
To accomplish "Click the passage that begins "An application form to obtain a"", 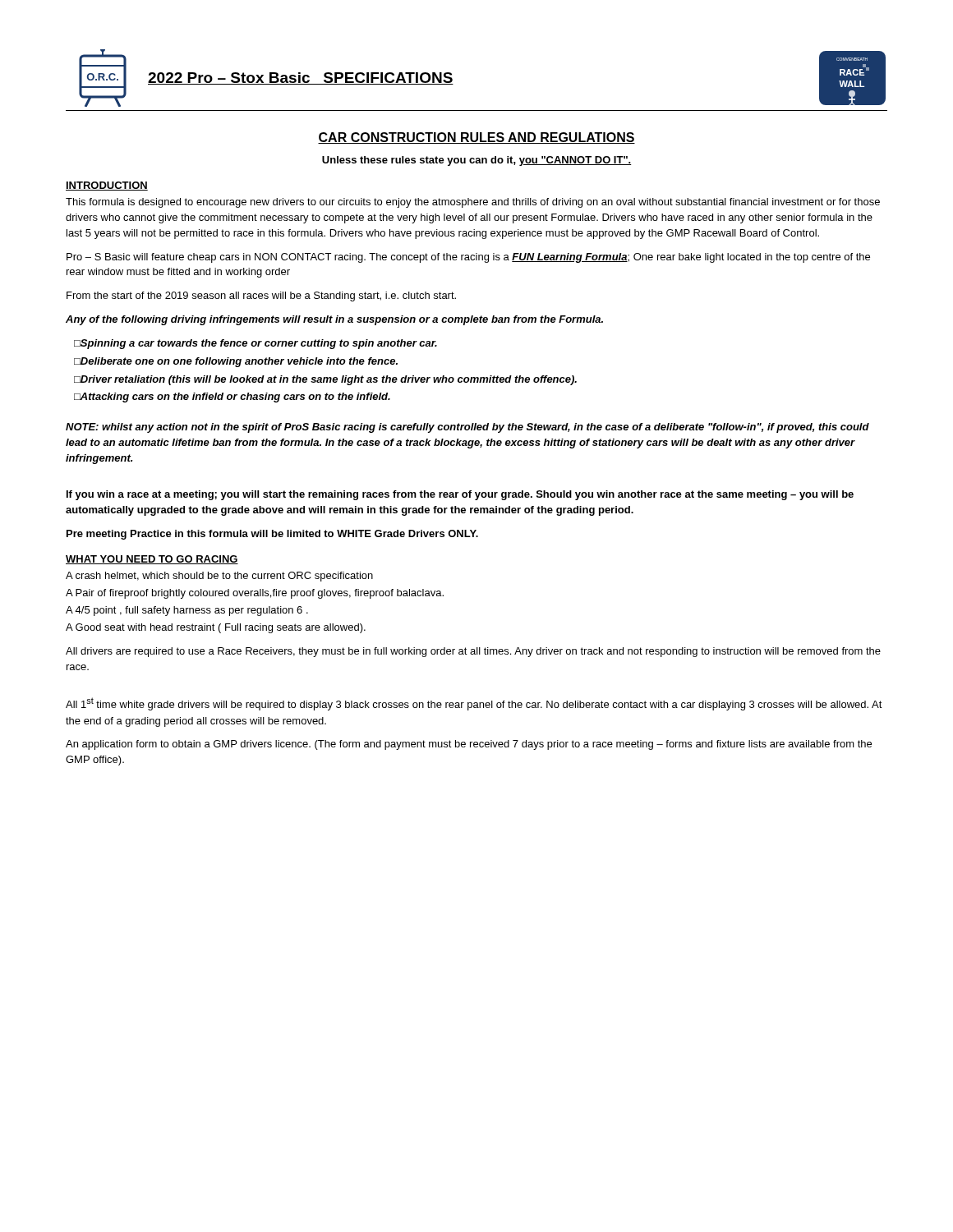I will [476, 753].
